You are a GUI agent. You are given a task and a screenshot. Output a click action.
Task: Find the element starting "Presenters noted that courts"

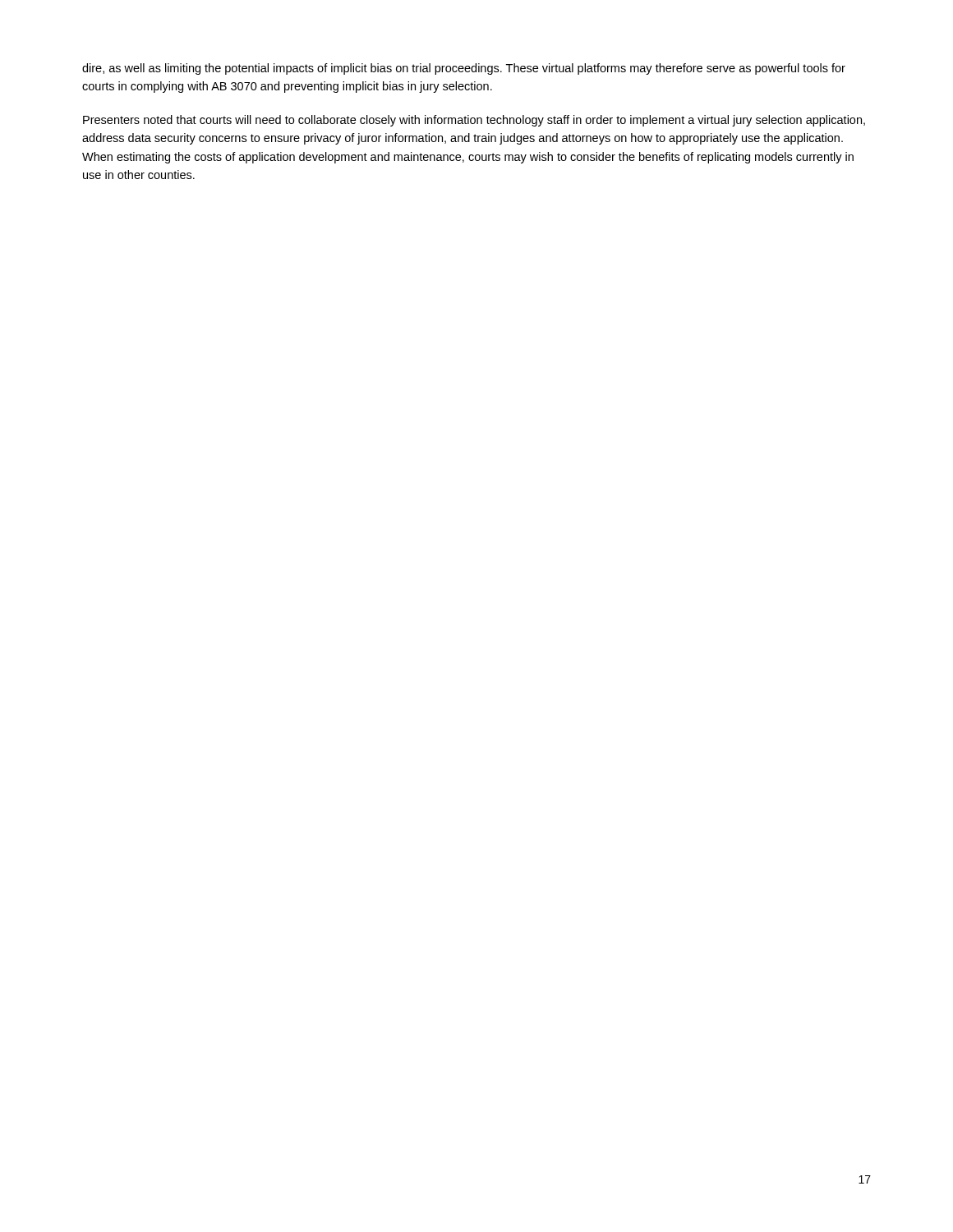(x=474, y=148)
